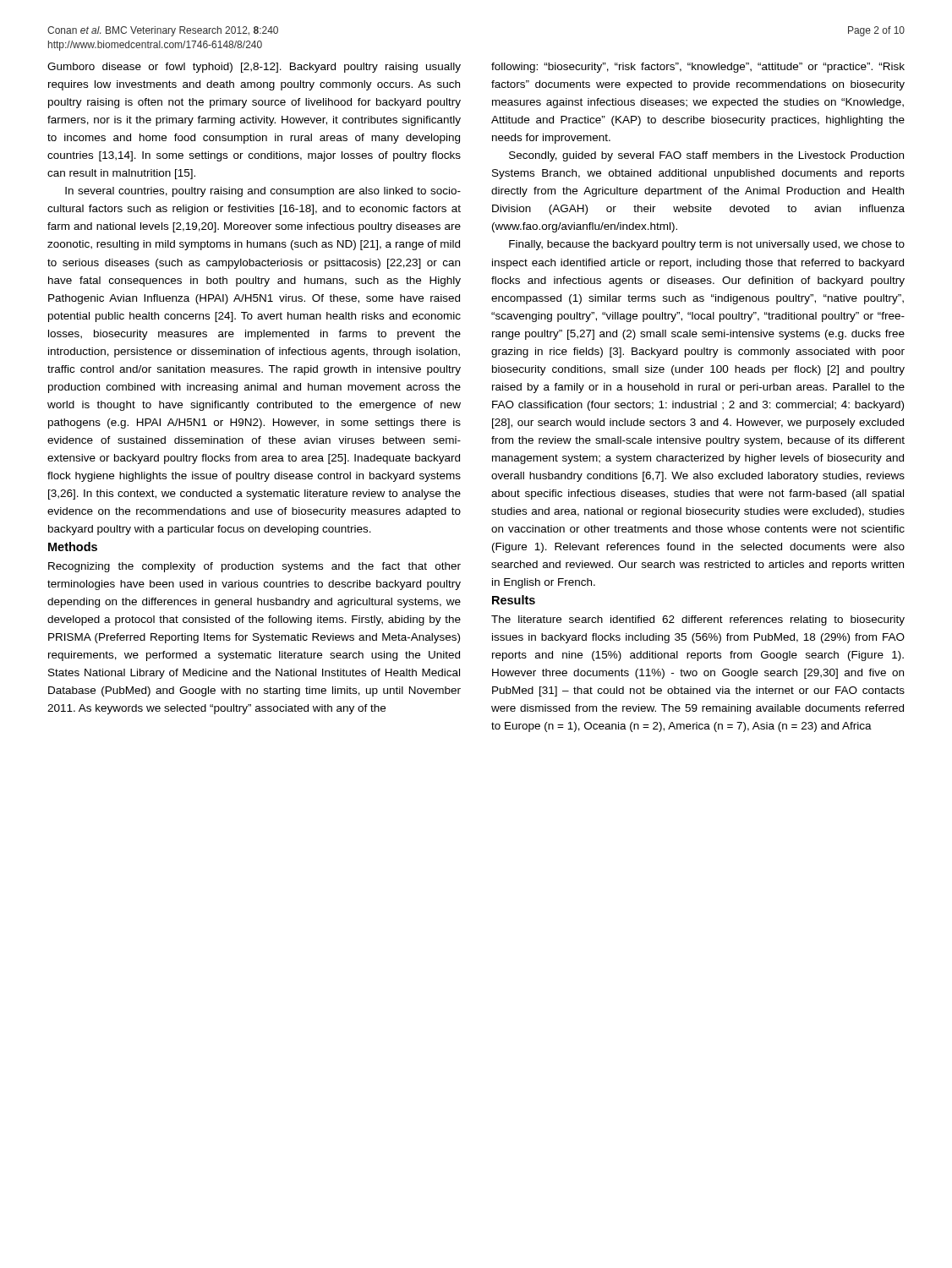Select the text block that reads "following: “biosecurity”, “risk factors”, “knowledge”, “attitude”"
The image size is (952, 1268).
pos(698,102)
